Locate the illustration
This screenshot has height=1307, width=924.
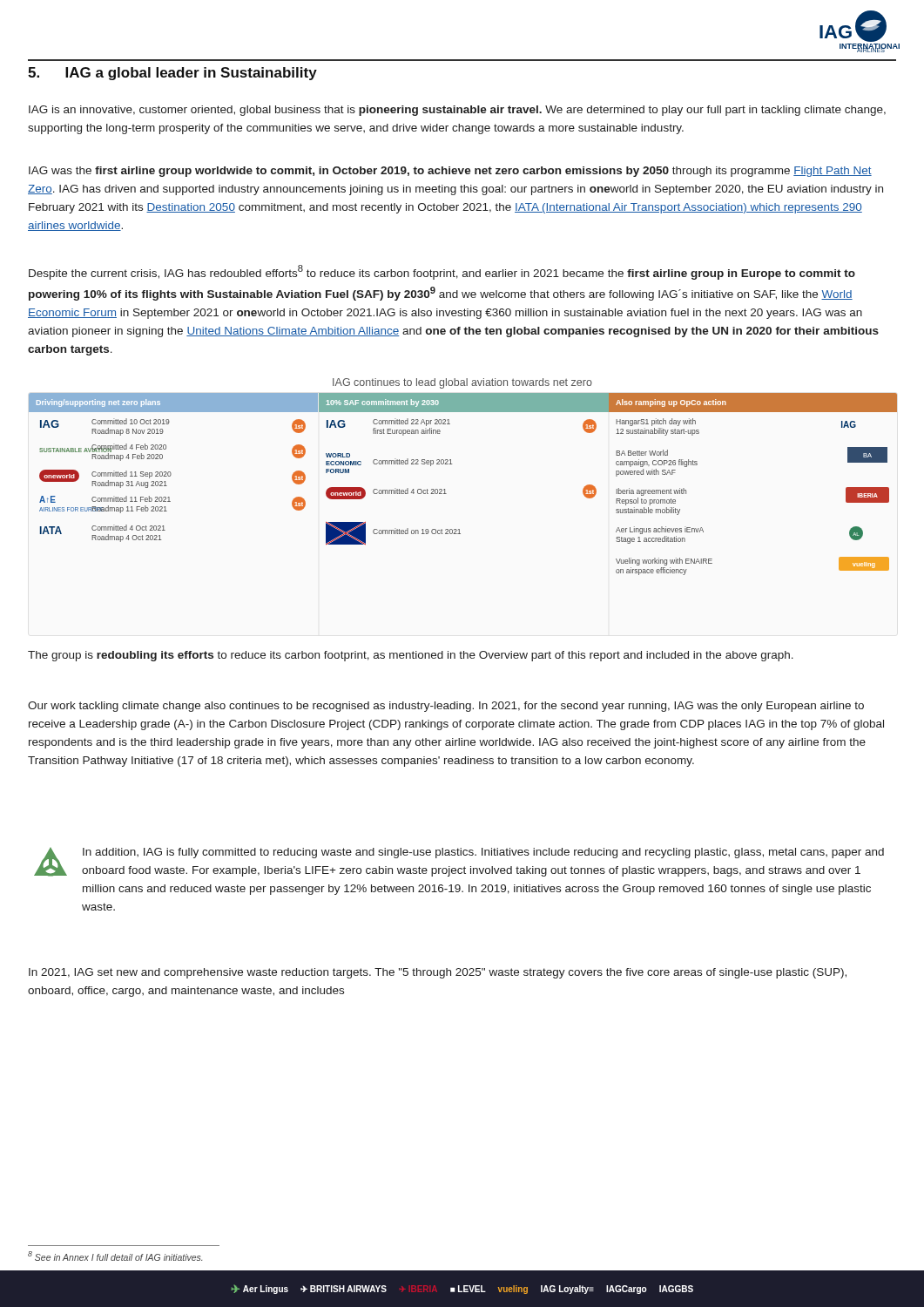[x=51, y=866]
